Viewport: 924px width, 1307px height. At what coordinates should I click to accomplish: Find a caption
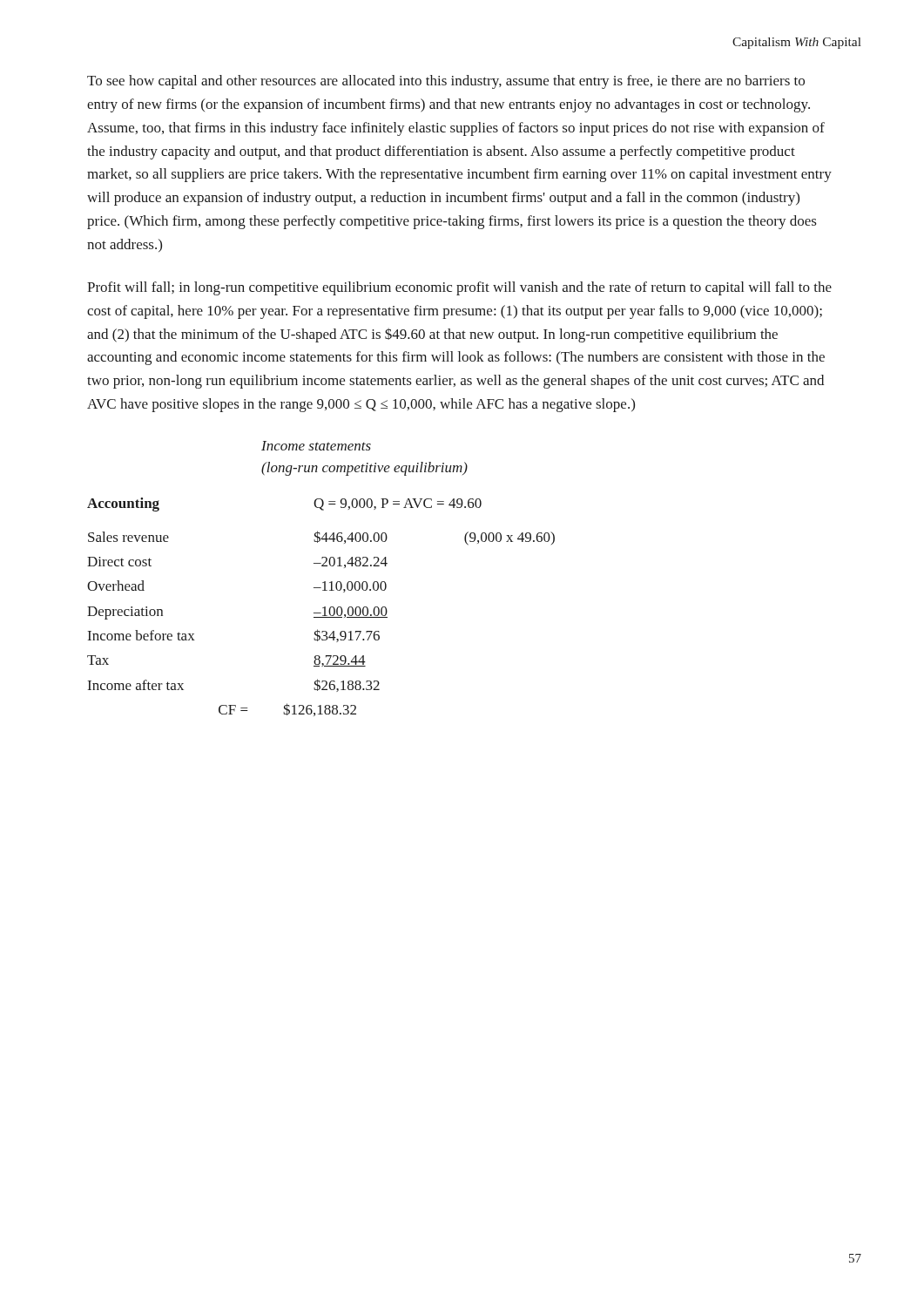[364, 456]
